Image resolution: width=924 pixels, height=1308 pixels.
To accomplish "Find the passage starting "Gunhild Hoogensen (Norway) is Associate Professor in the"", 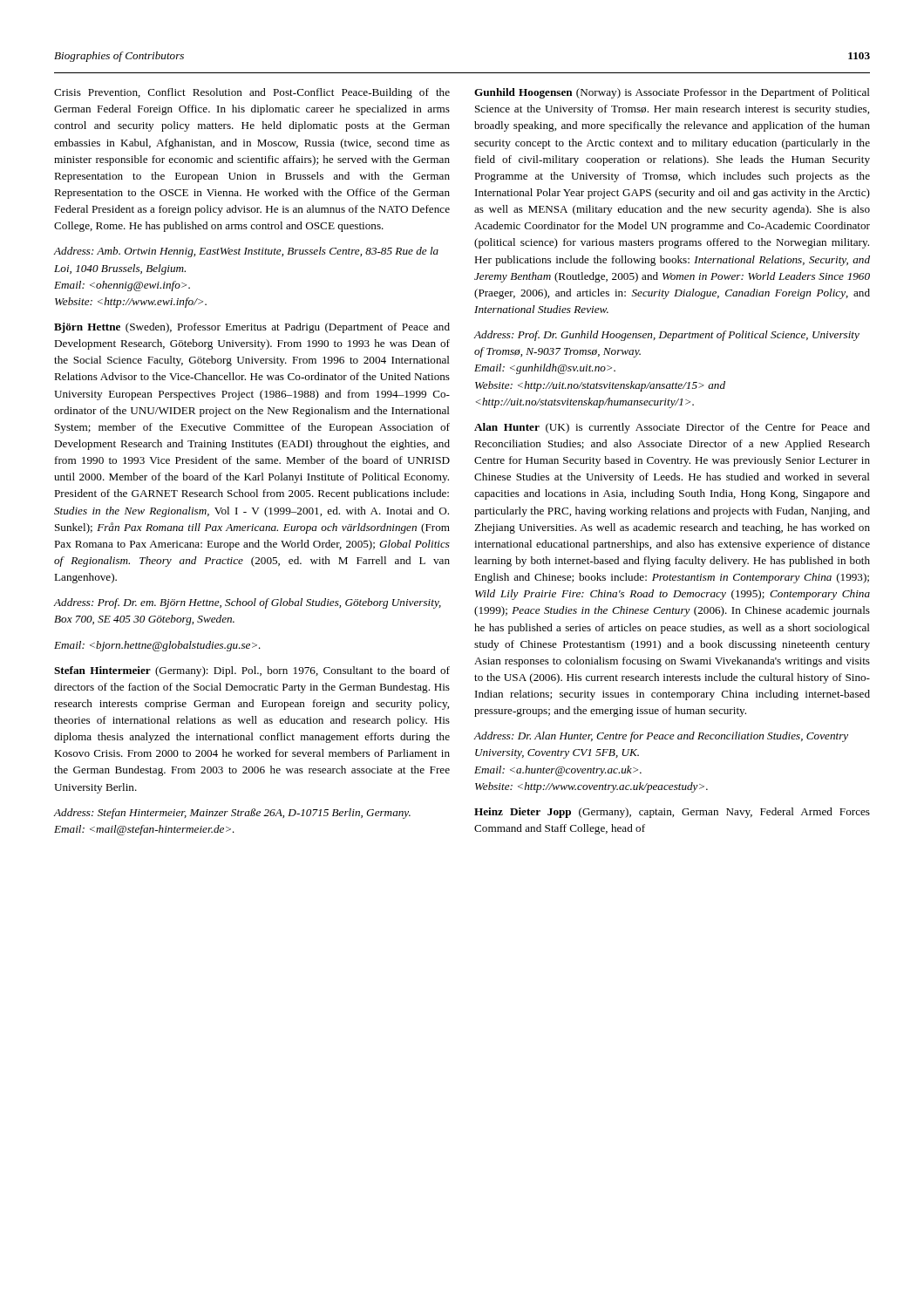I will (x=672, y=201).
